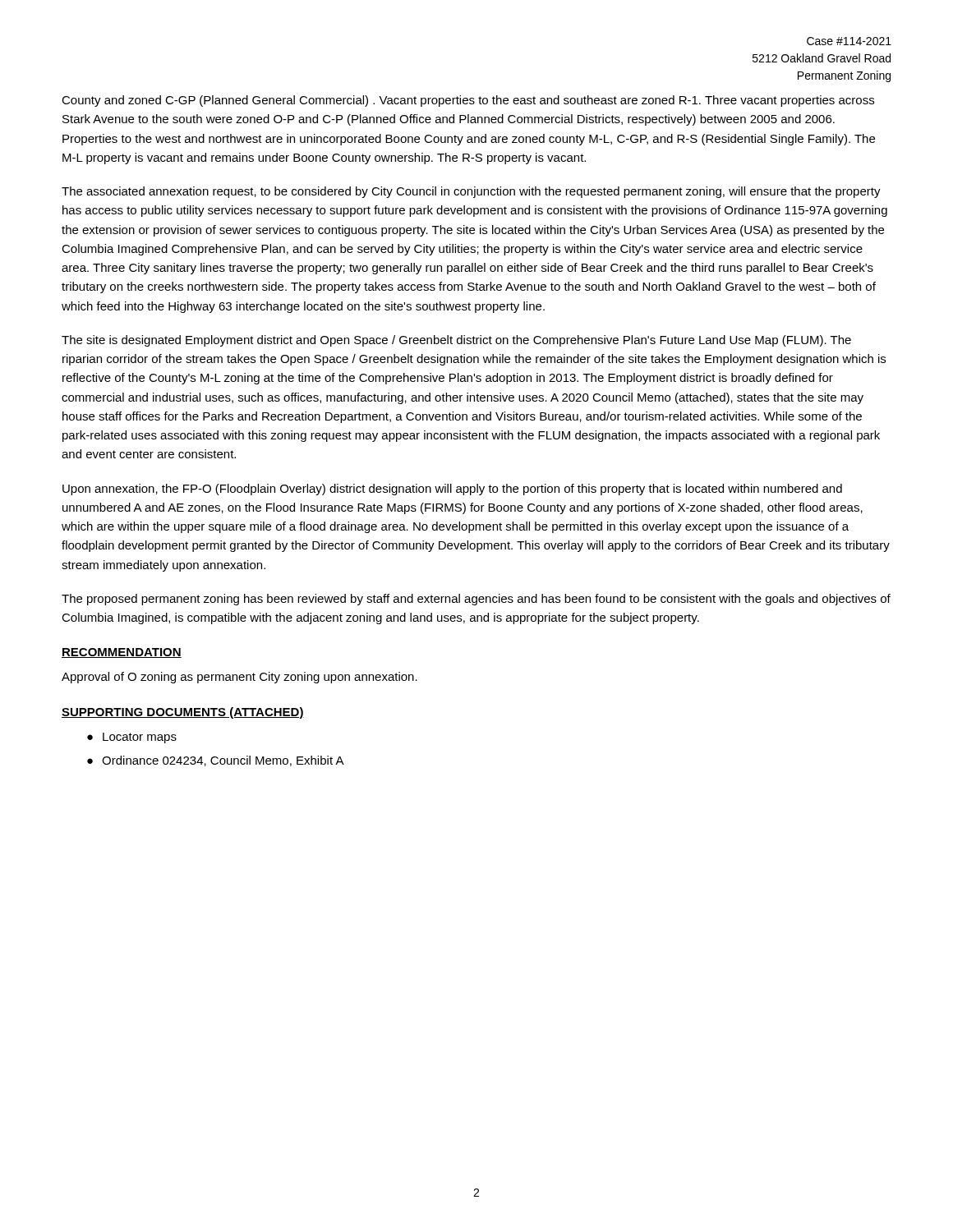Find the block on this page that starts "The proposed permanent zoning has"
Screen dimensions: 1232x953
[x=476, y=608]
